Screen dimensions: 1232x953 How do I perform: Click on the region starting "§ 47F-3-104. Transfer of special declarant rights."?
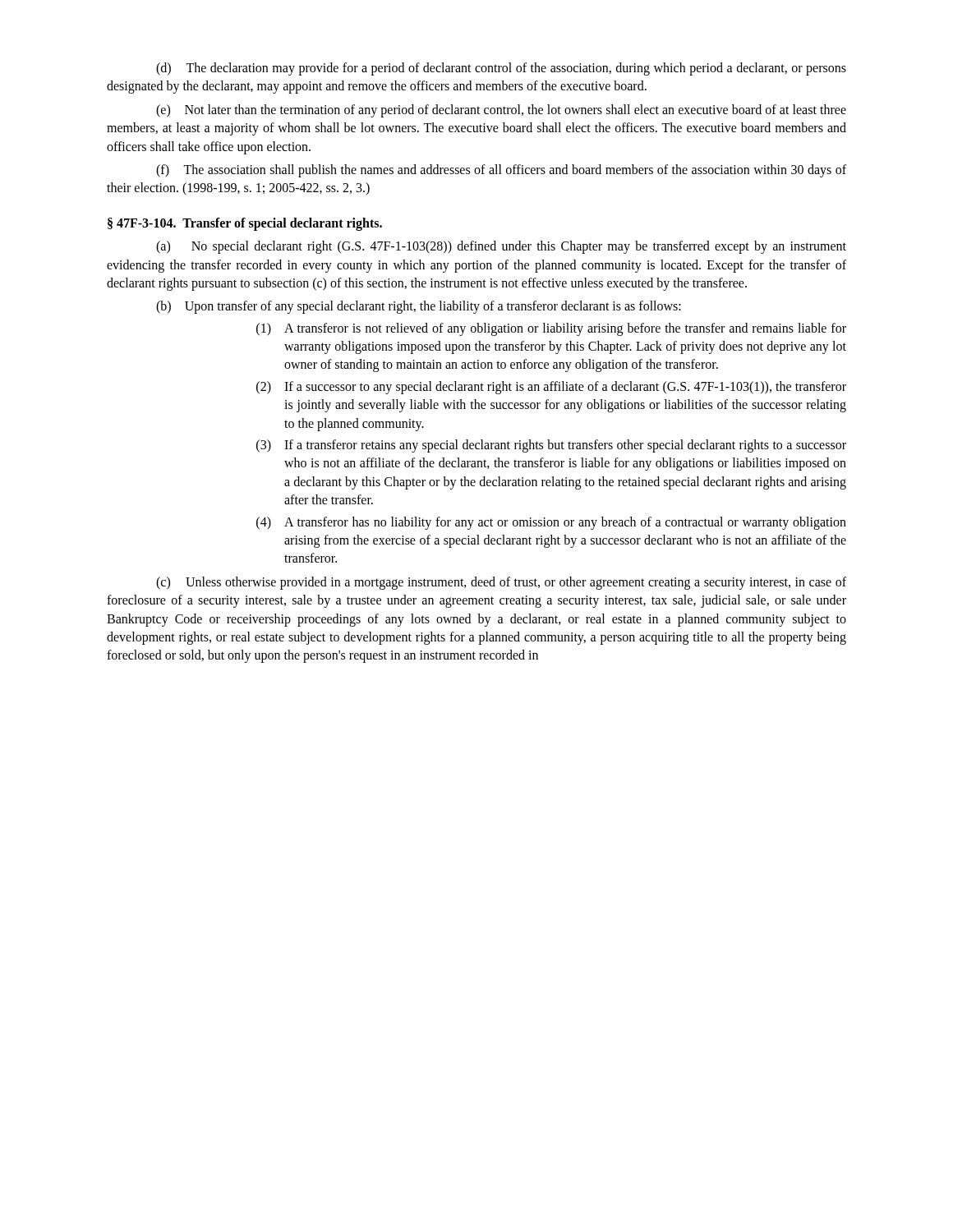point(245,224)
